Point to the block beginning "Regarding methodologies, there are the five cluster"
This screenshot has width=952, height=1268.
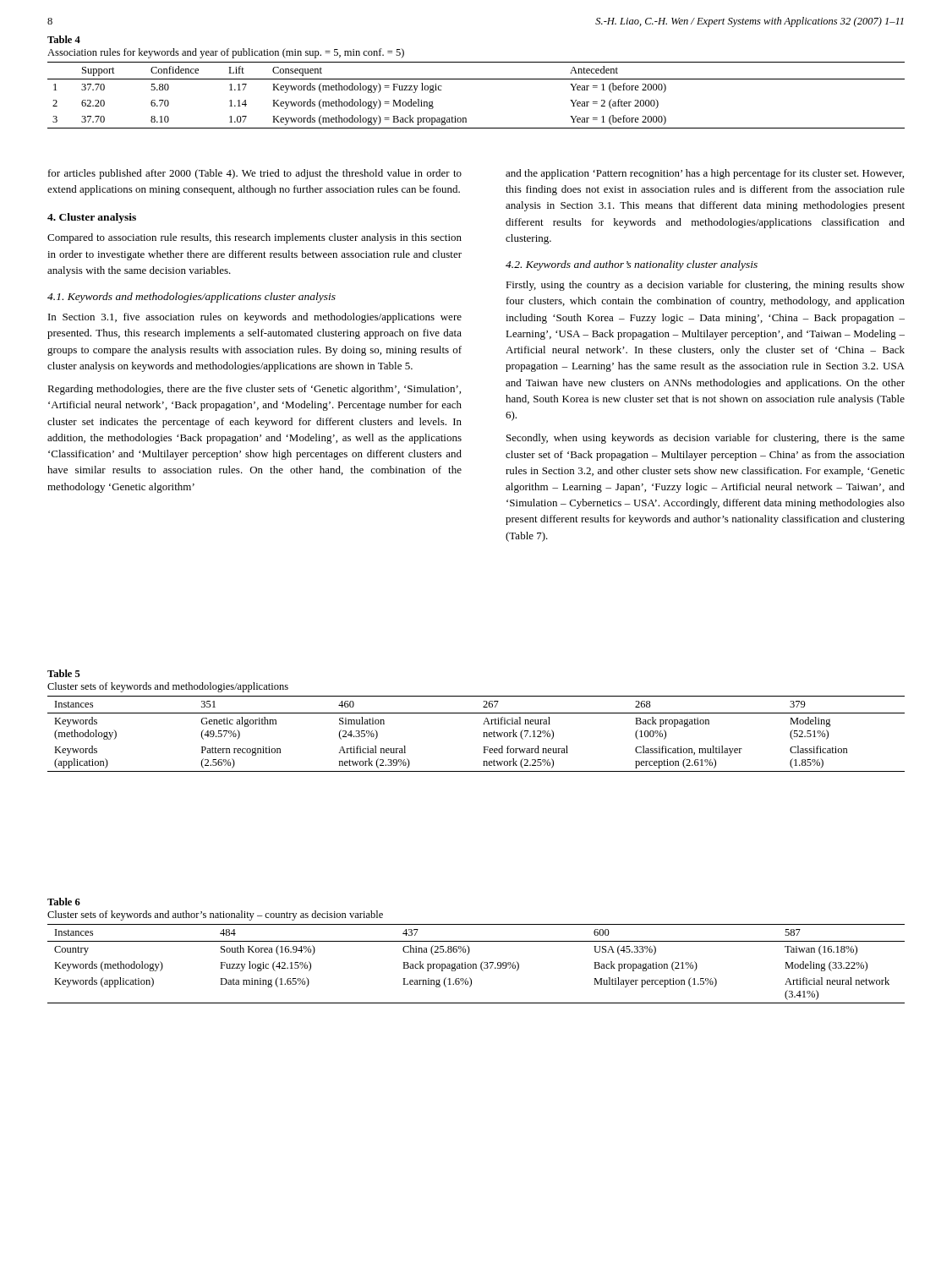pos(254,437)
